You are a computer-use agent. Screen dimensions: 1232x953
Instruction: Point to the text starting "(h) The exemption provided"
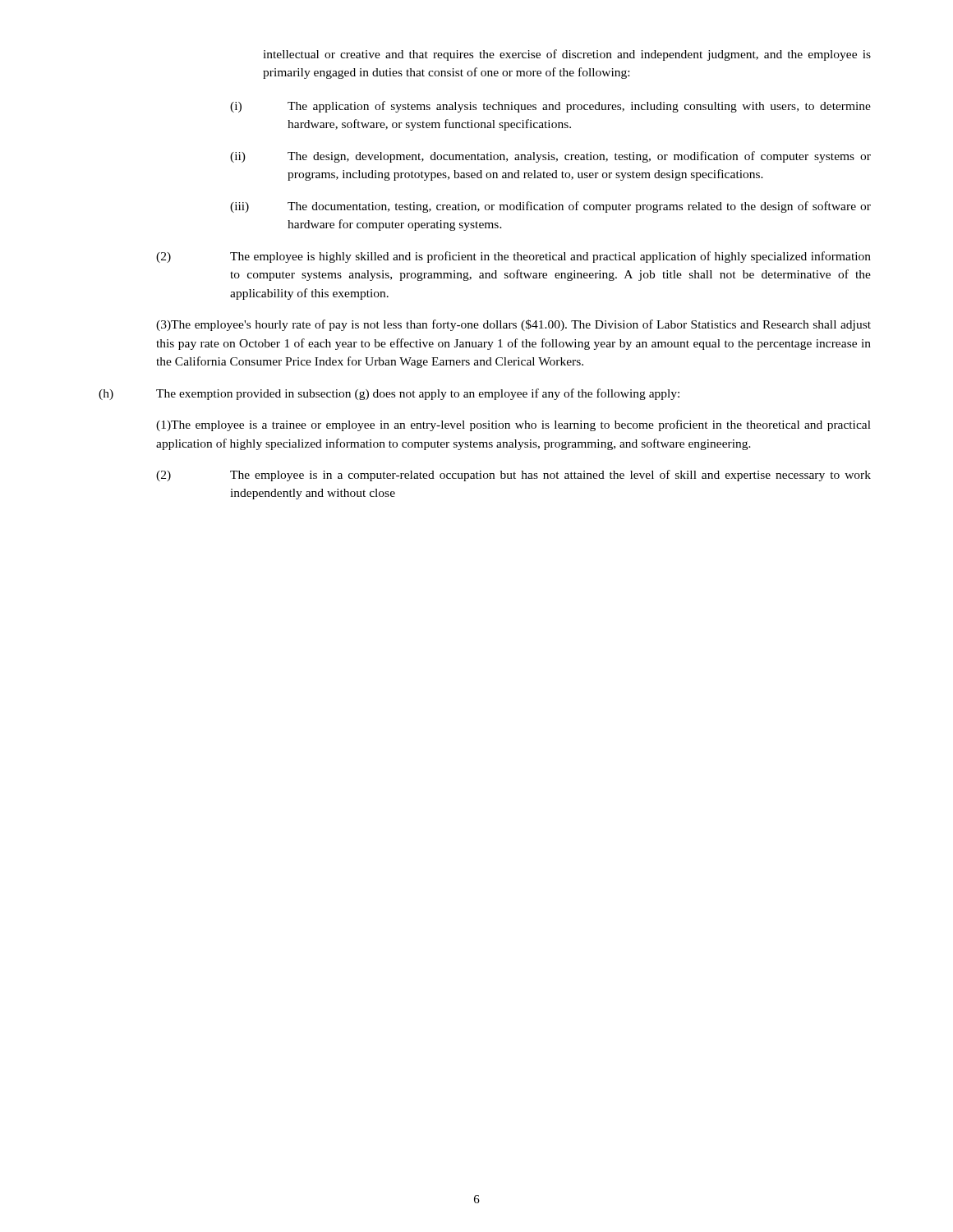[x=485, y=393]
